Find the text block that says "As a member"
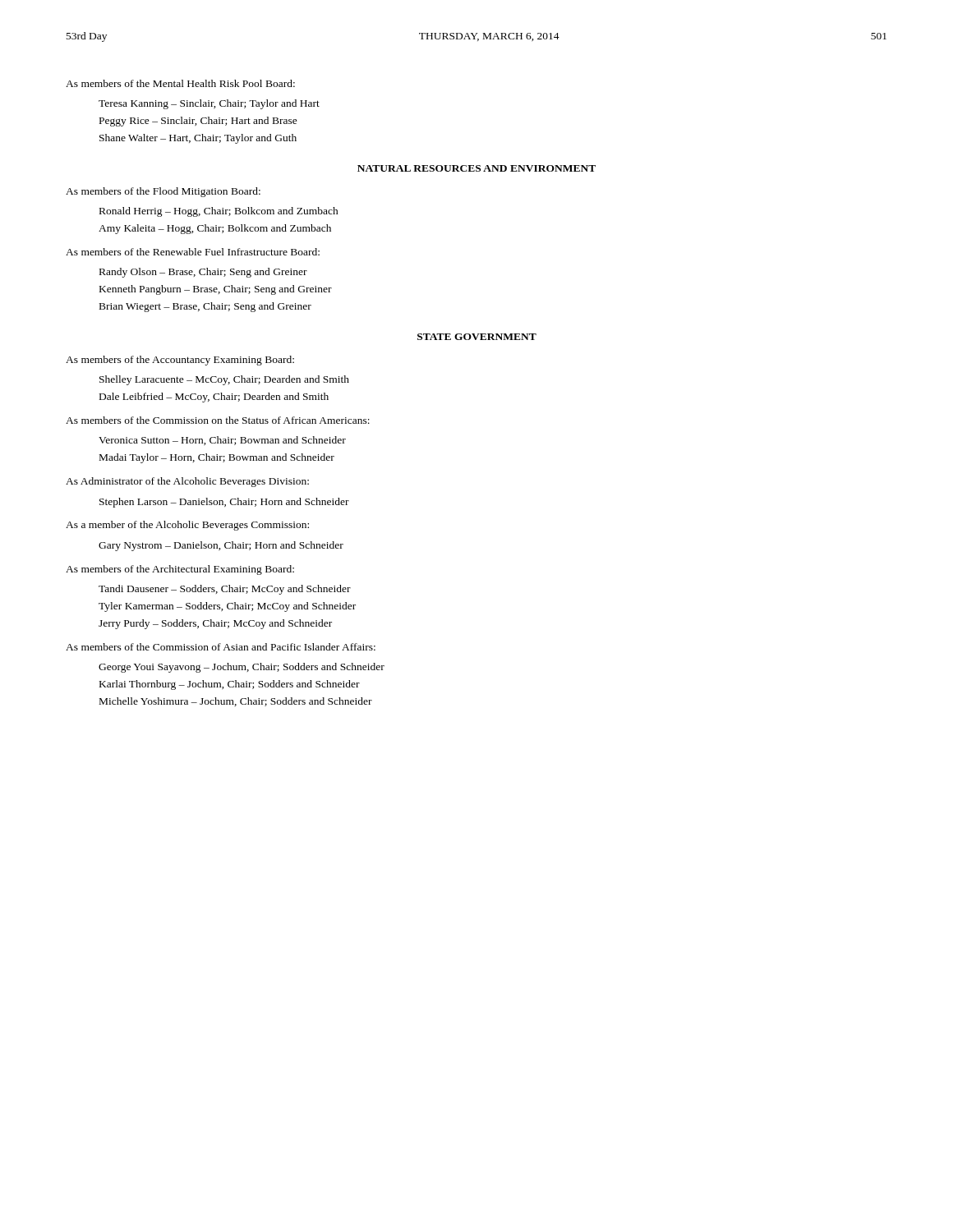The height and width of the screenshot is (1232, 953). (x=188, y=525)
